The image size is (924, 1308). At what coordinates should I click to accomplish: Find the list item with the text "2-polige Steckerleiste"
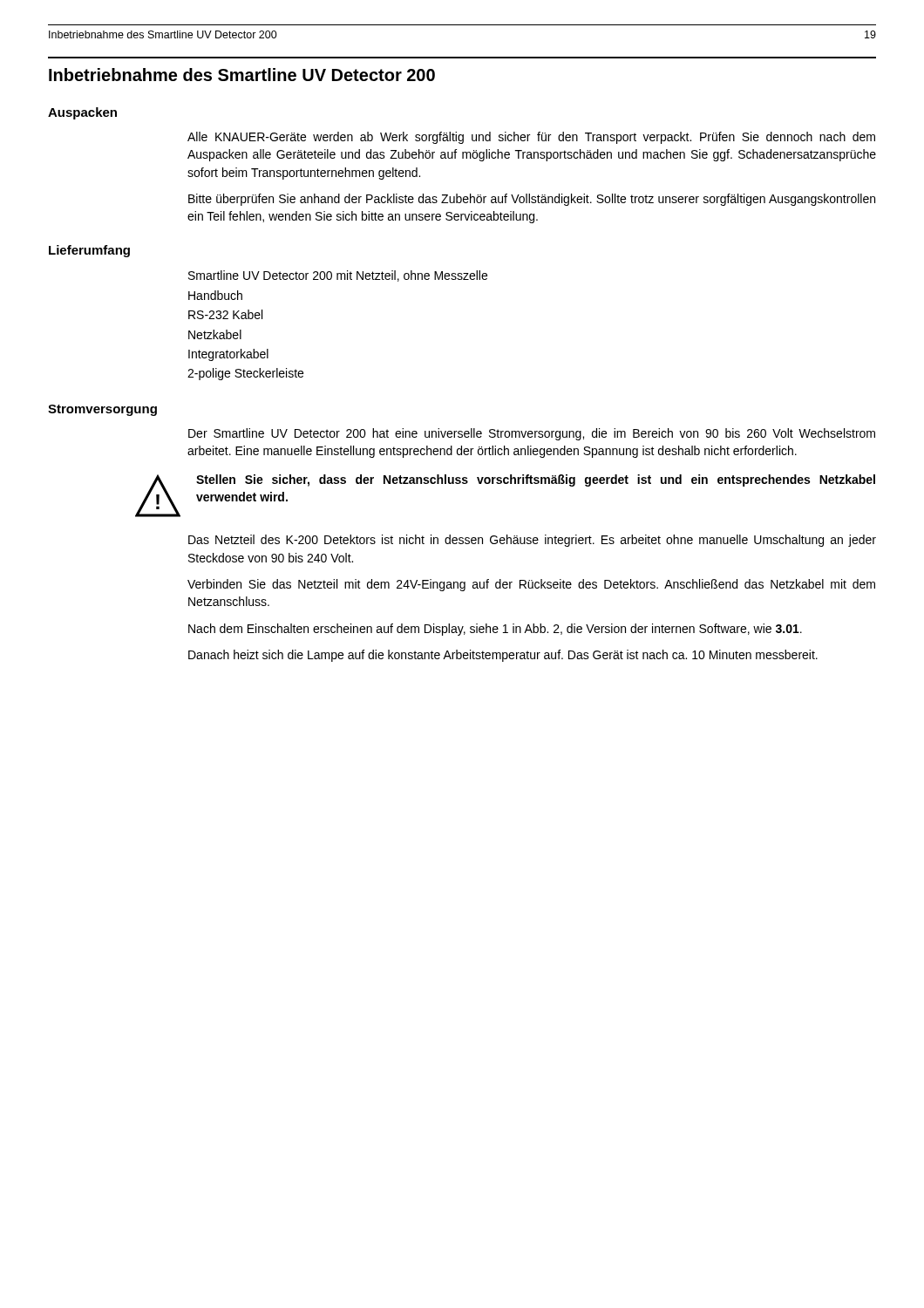coord(246,374)
